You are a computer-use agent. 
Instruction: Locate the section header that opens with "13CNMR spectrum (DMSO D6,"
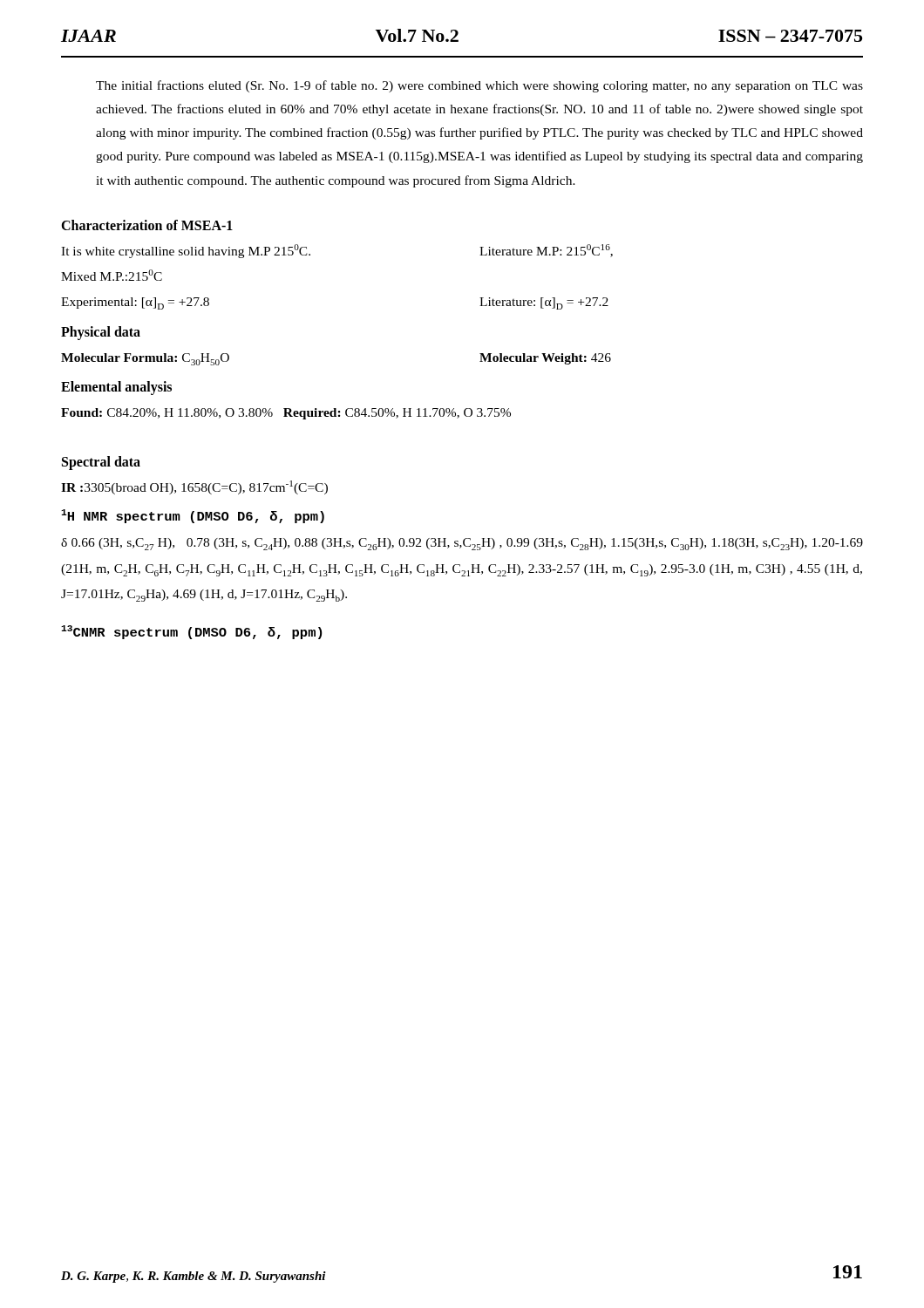coord(193,632)
